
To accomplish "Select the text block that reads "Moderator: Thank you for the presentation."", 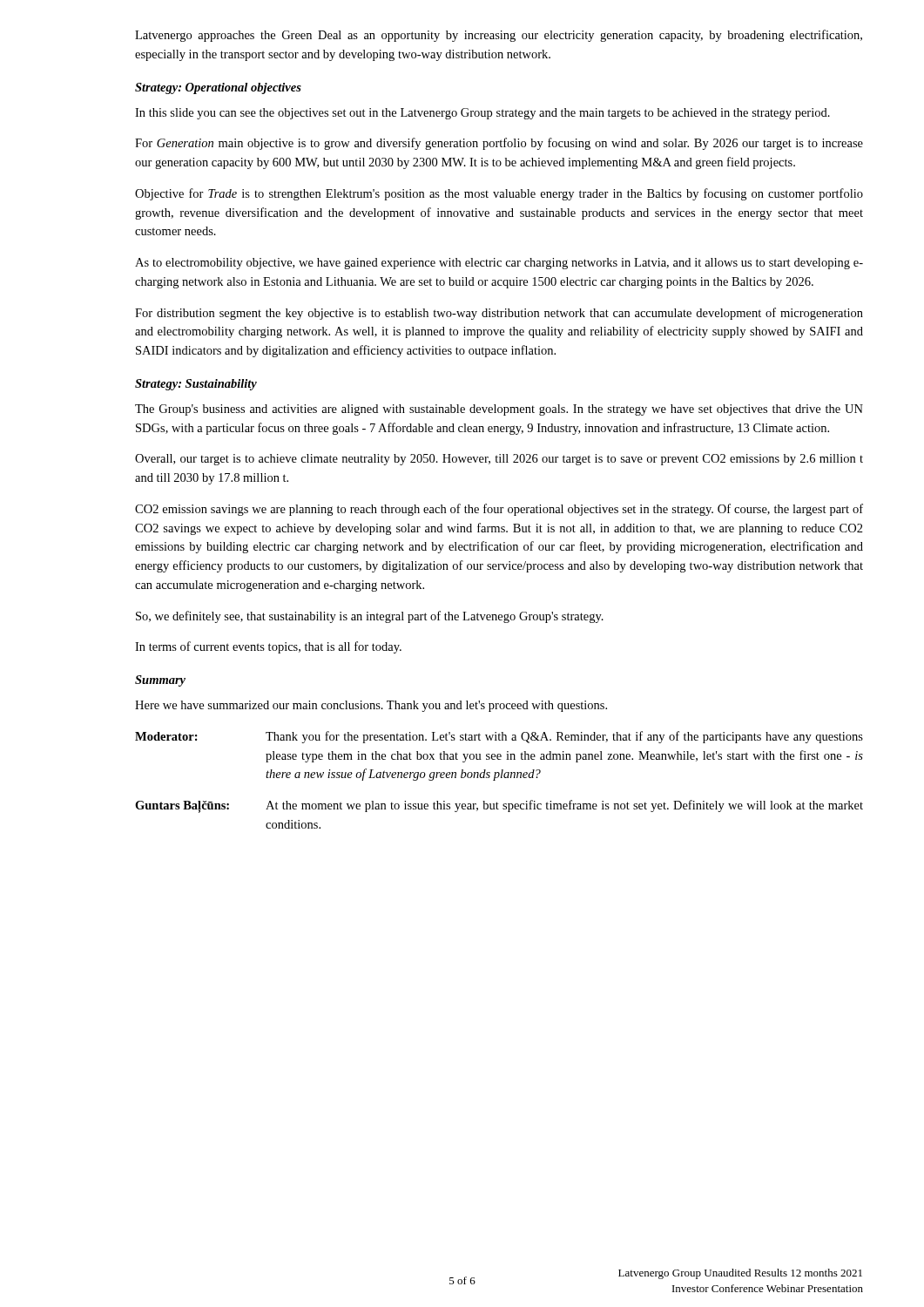I will point(499,756).
